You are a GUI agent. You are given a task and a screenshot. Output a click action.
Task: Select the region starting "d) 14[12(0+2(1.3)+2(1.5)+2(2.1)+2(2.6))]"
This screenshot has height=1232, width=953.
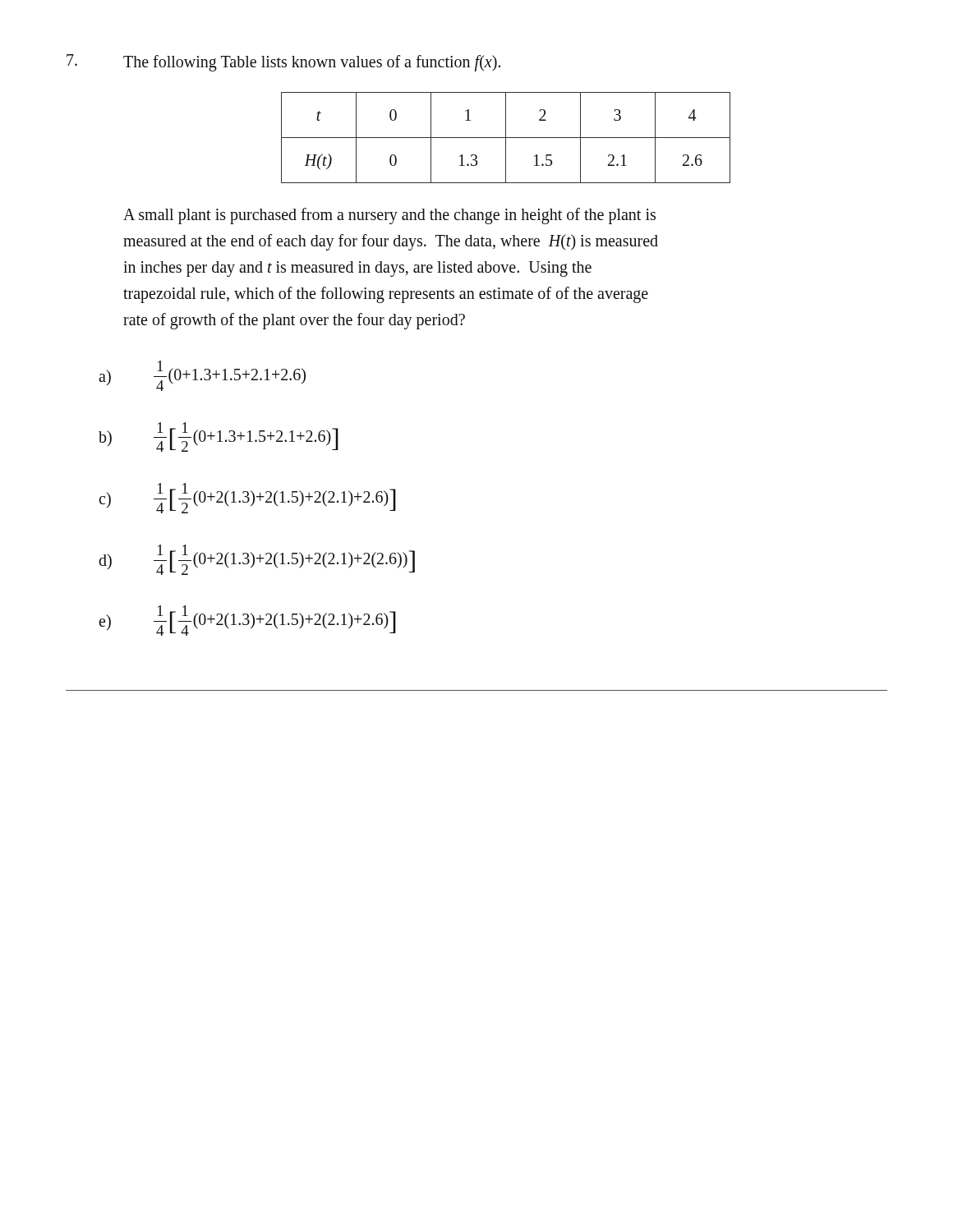pyautogui.click(x=258, y=560)
